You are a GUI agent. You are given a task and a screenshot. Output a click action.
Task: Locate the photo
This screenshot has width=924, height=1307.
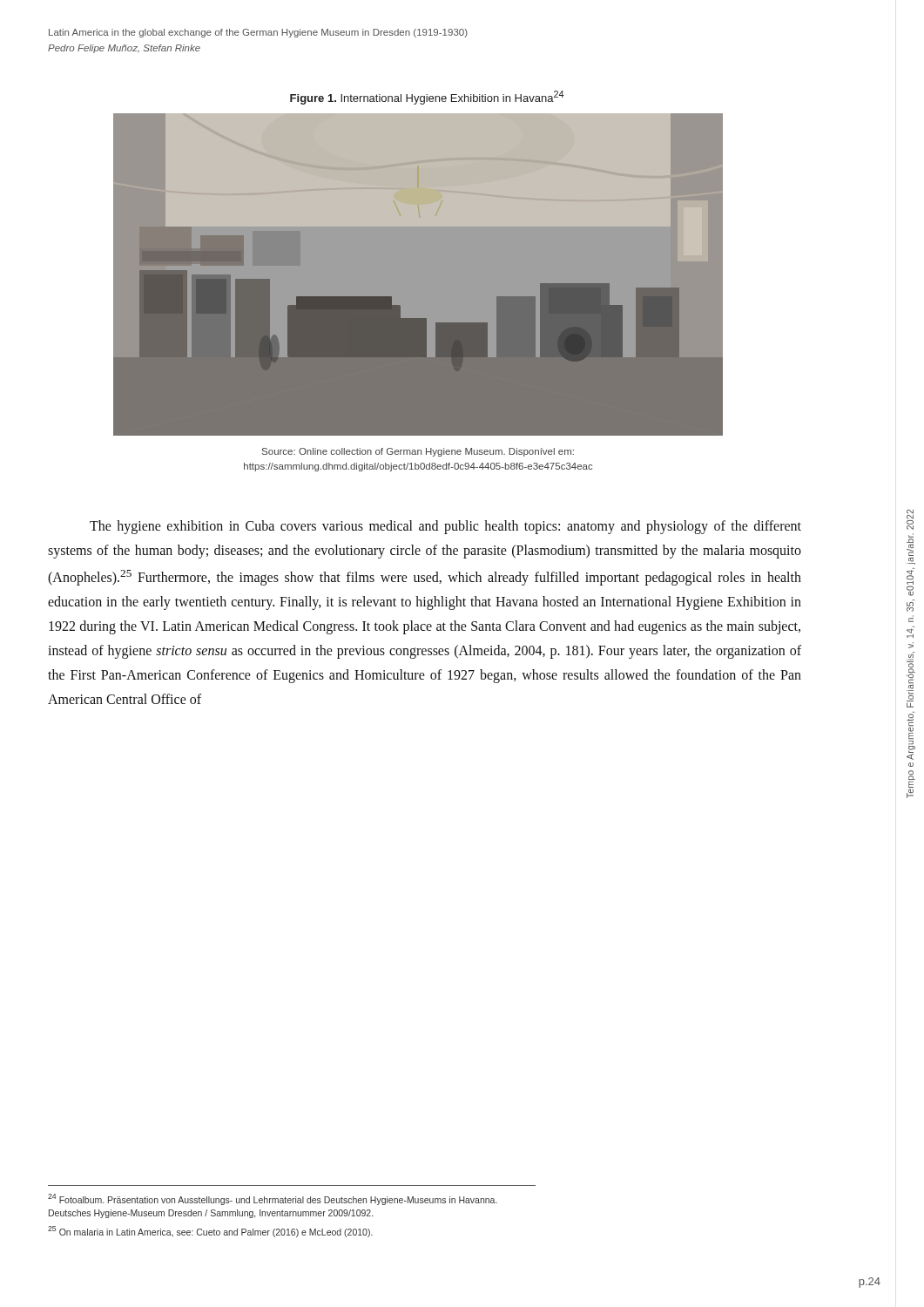pyautogui.click(x=418, y=274)
